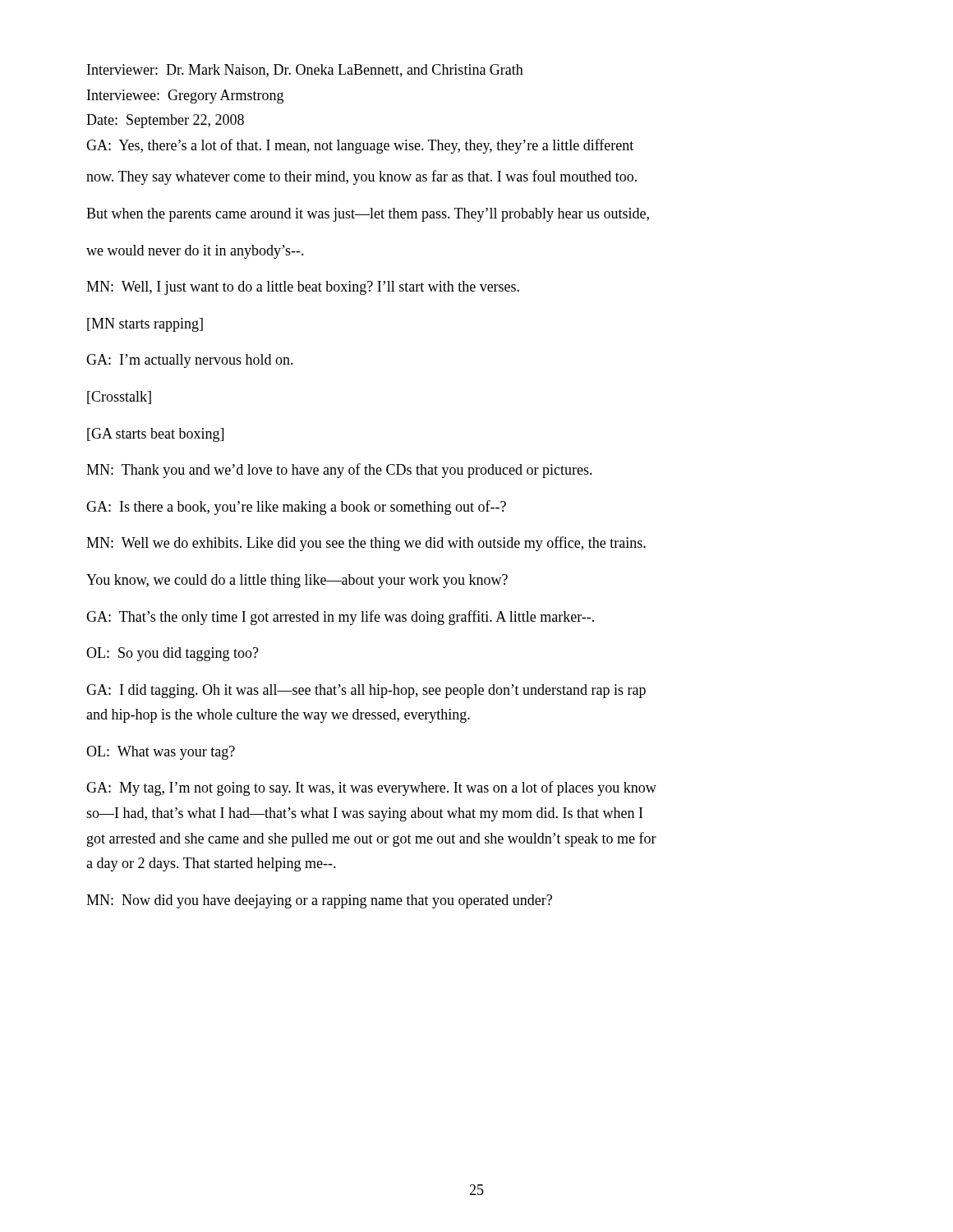The image size is (953, 1232).
Task: Select the text block that reads "Interviewer: Dr. Mark Naison, Dr."
Action: click(305, 71)
